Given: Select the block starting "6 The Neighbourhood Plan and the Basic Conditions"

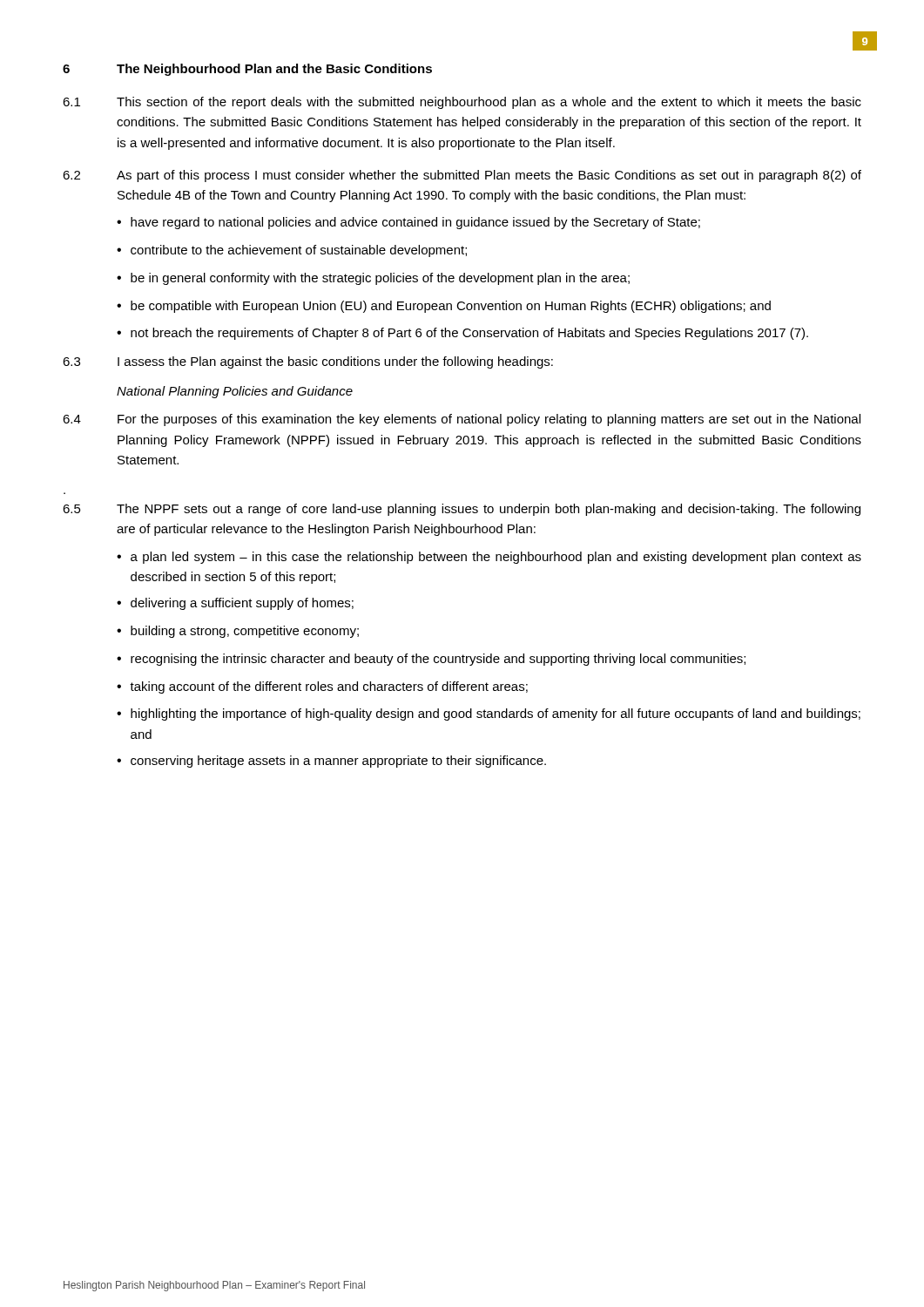Looking at the screenshot, I should pyautogui.click(x=248, y=68).
